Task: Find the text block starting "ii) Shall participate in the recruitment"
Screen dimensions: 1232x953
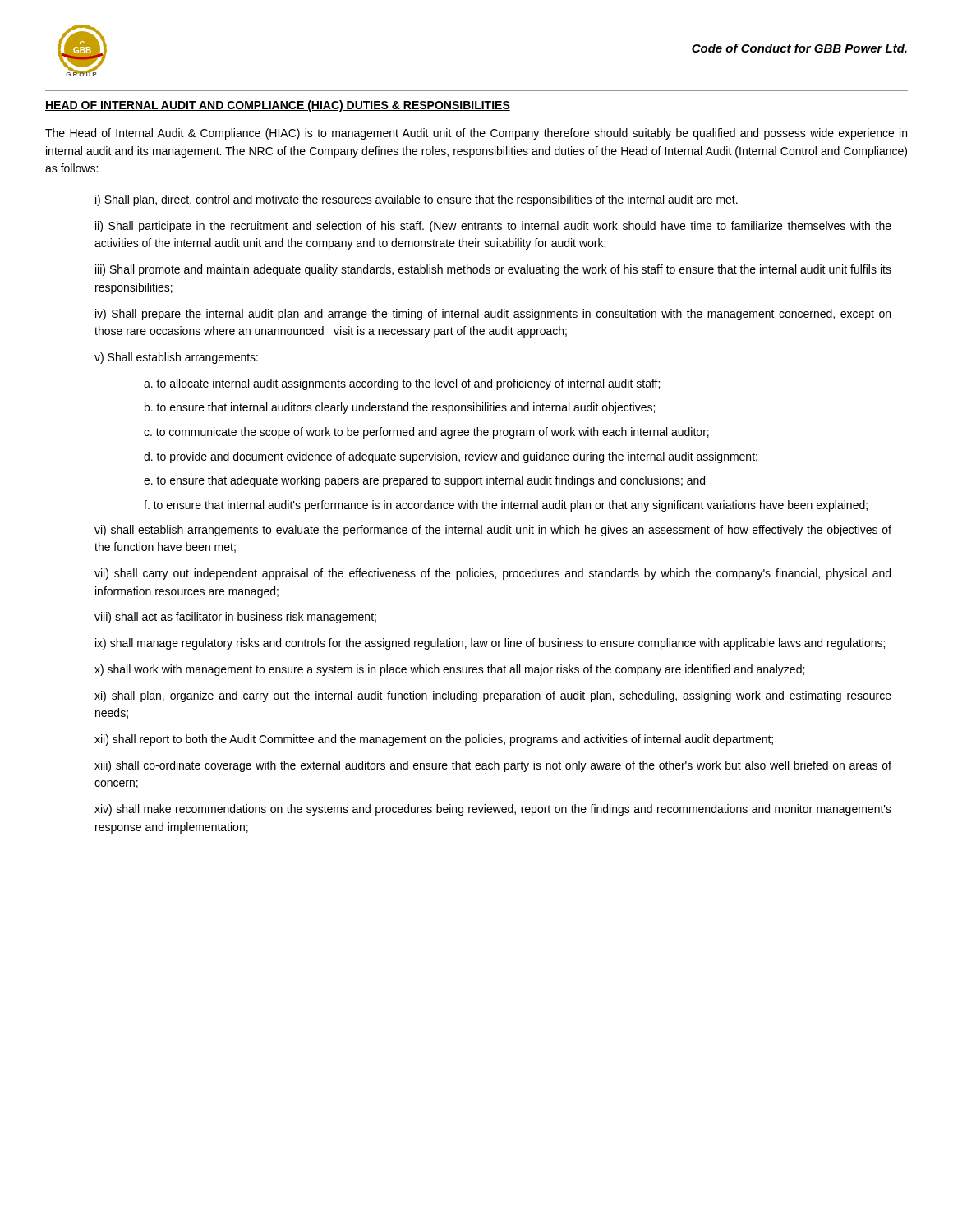Action: (493, 235)
